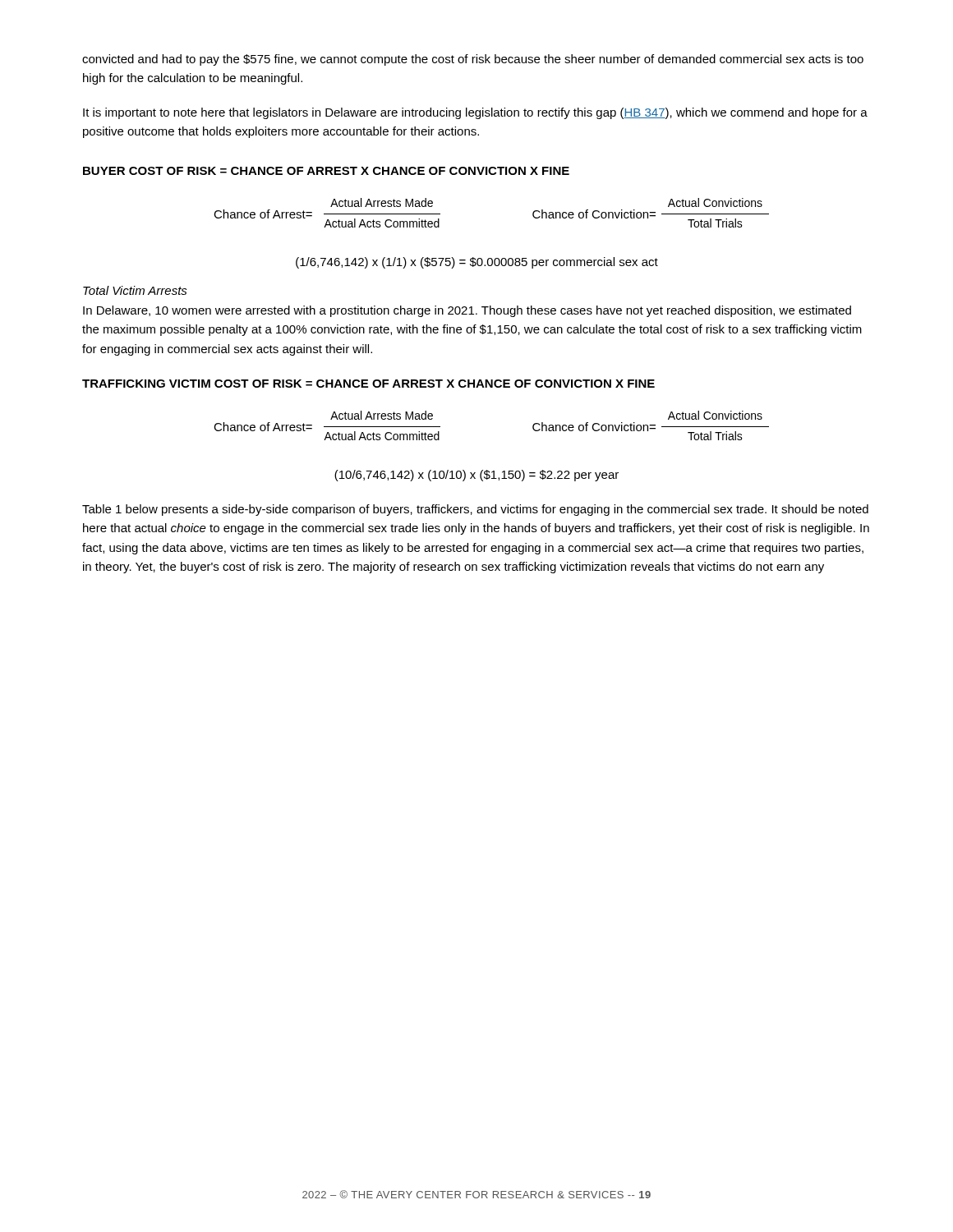Navigate to the element starting "(1/6,746,142) x (1/1) x ($575)"
Screen dimensions: 1232x953
[x=476, y=262]
